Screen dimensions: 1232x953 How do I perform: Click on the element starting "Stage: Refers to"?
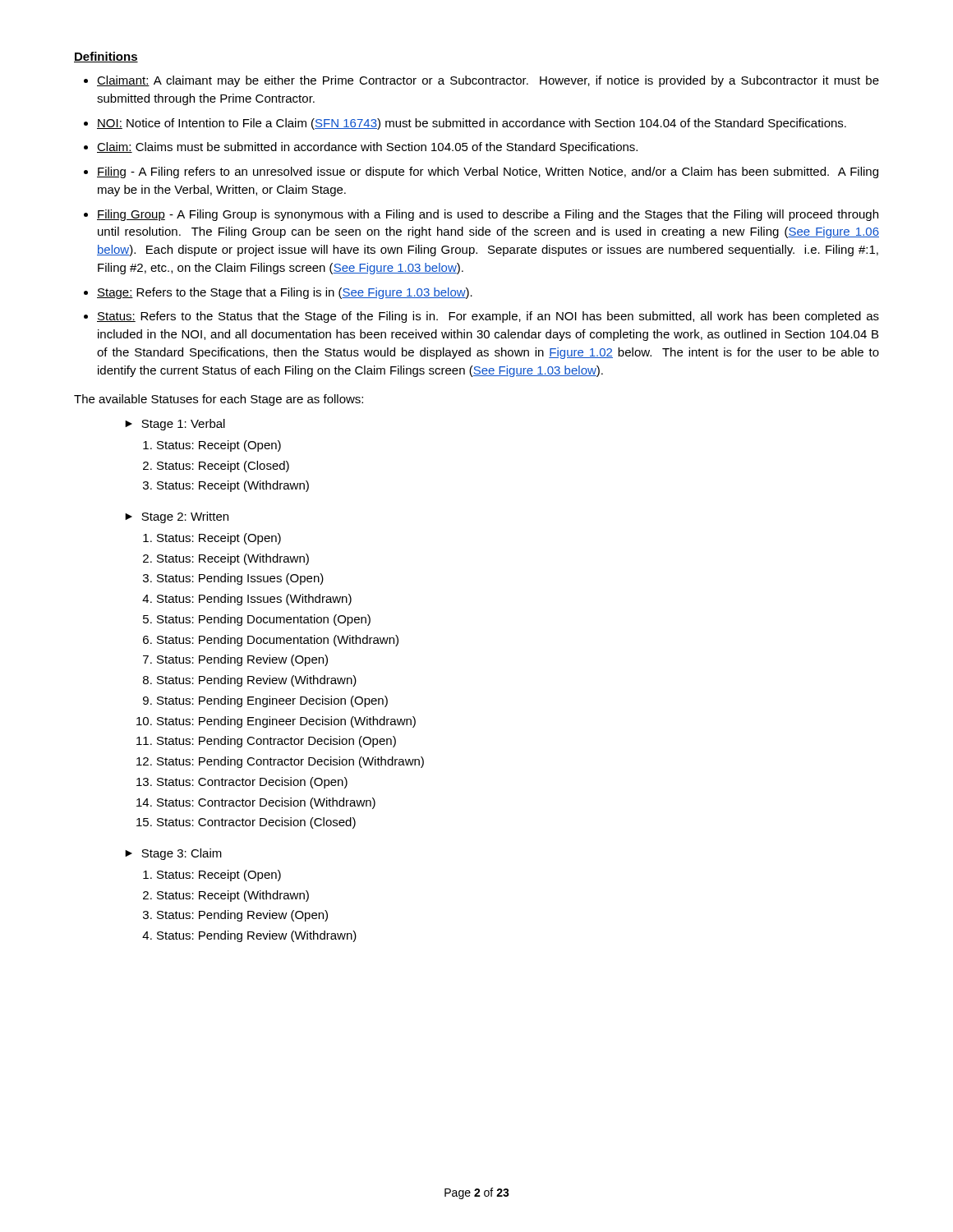coord(285,292)
